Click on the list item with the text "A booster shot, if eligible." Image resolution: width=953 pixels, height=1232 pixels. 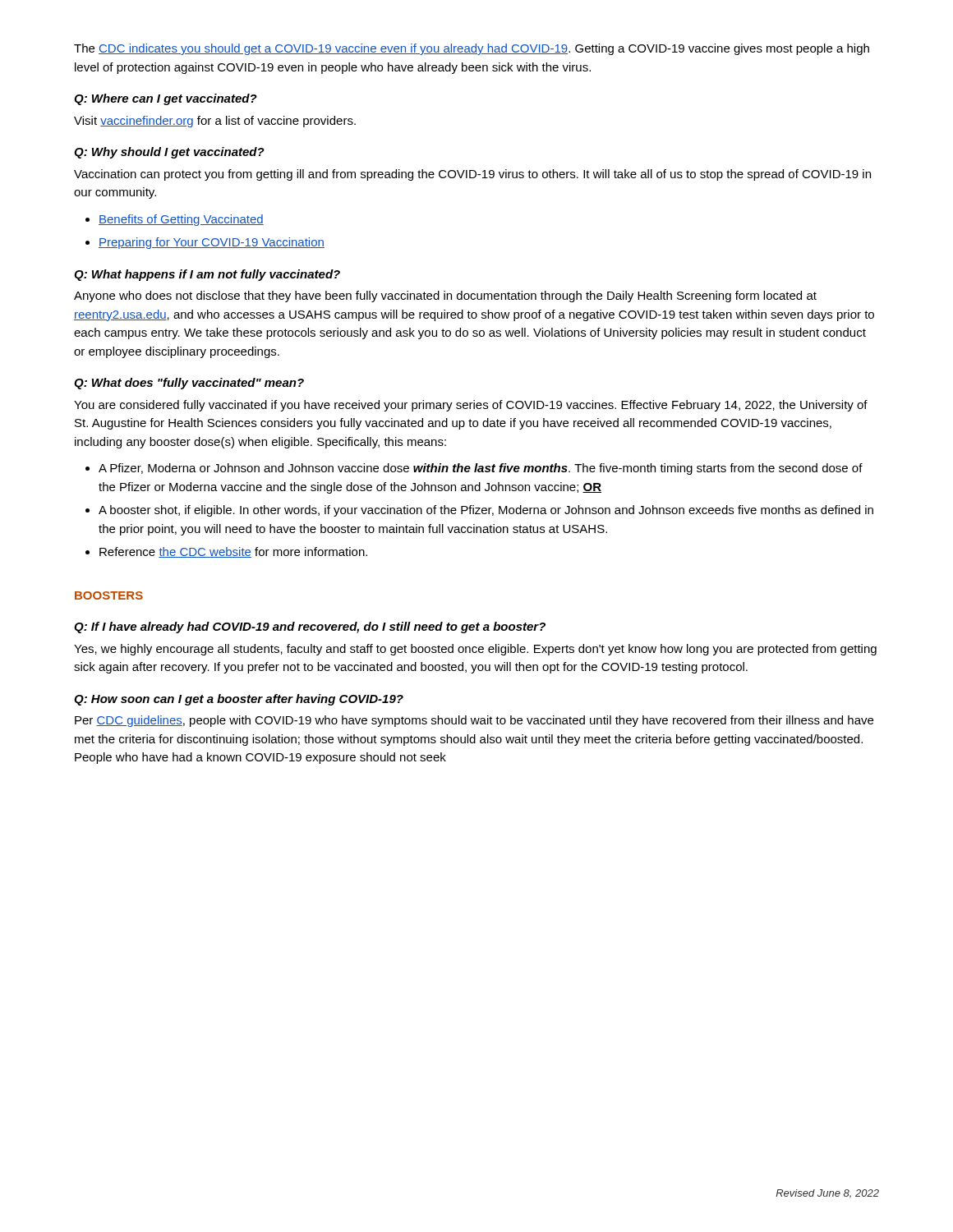coord(486,519)
